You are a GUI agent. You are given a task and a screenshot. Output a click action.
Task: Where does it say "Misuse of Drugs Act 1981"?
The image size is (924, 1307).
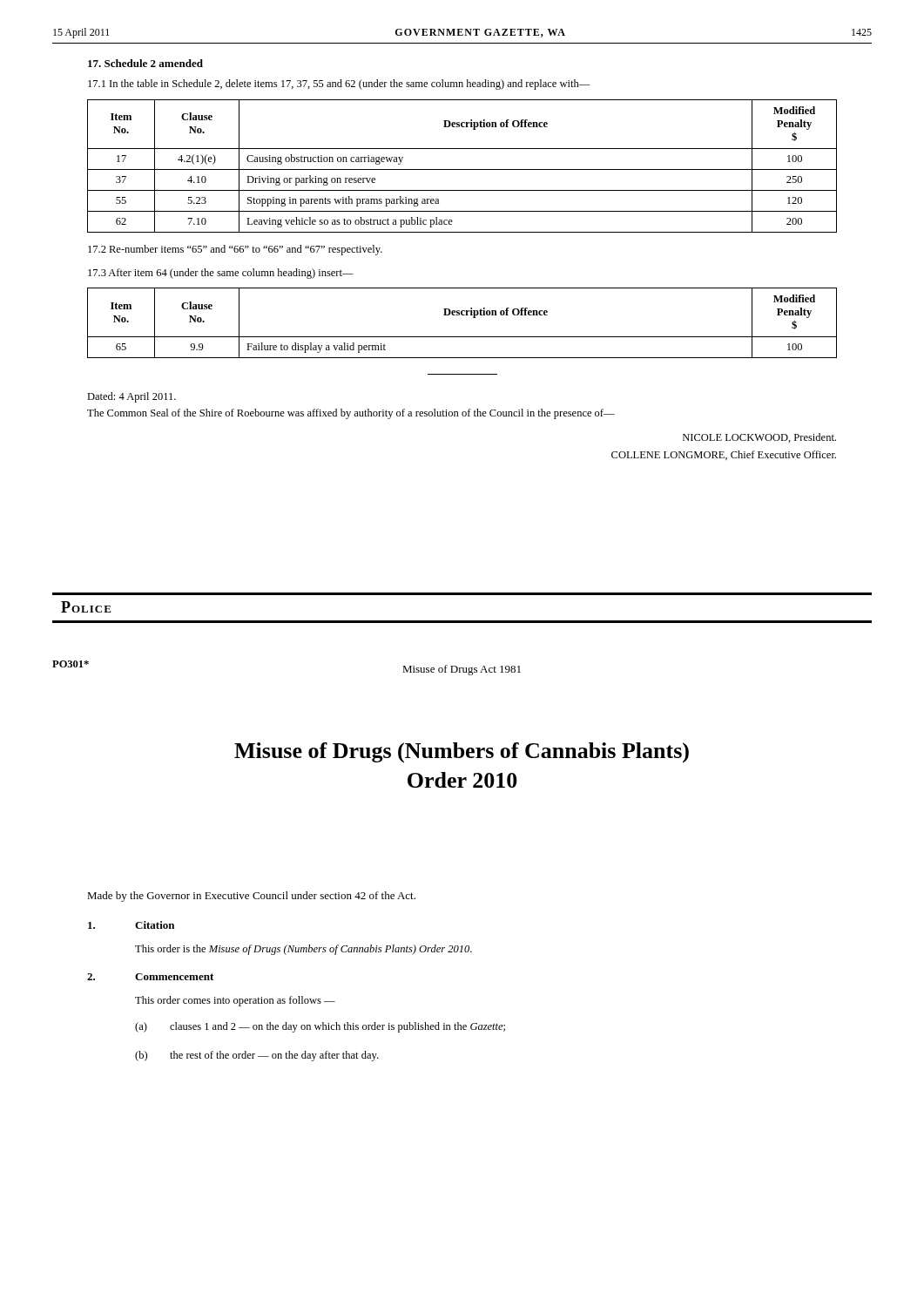pos(462,669)
